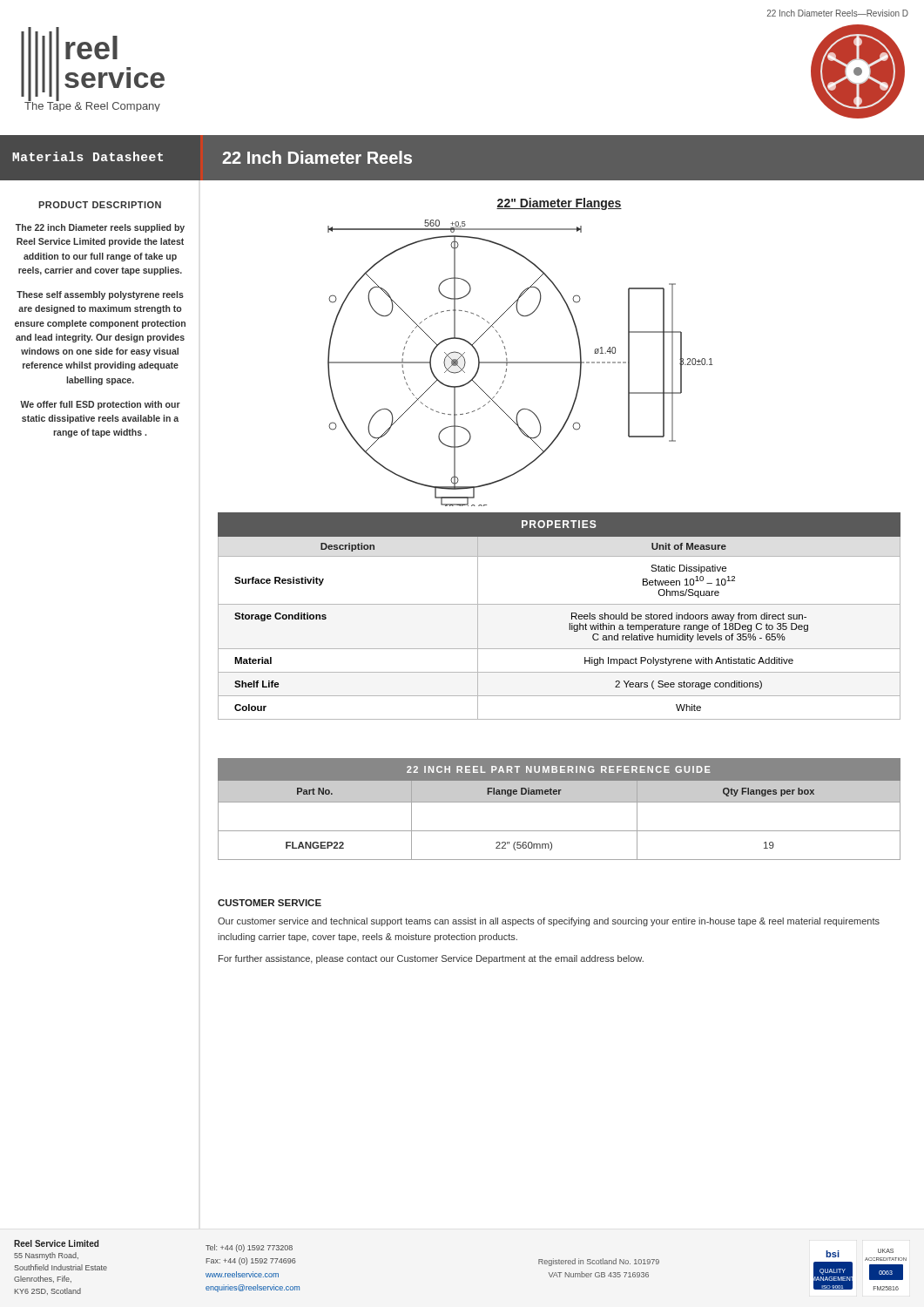Locate the block of text that opens with "We offer full ESD"

(x=100, y=418)
